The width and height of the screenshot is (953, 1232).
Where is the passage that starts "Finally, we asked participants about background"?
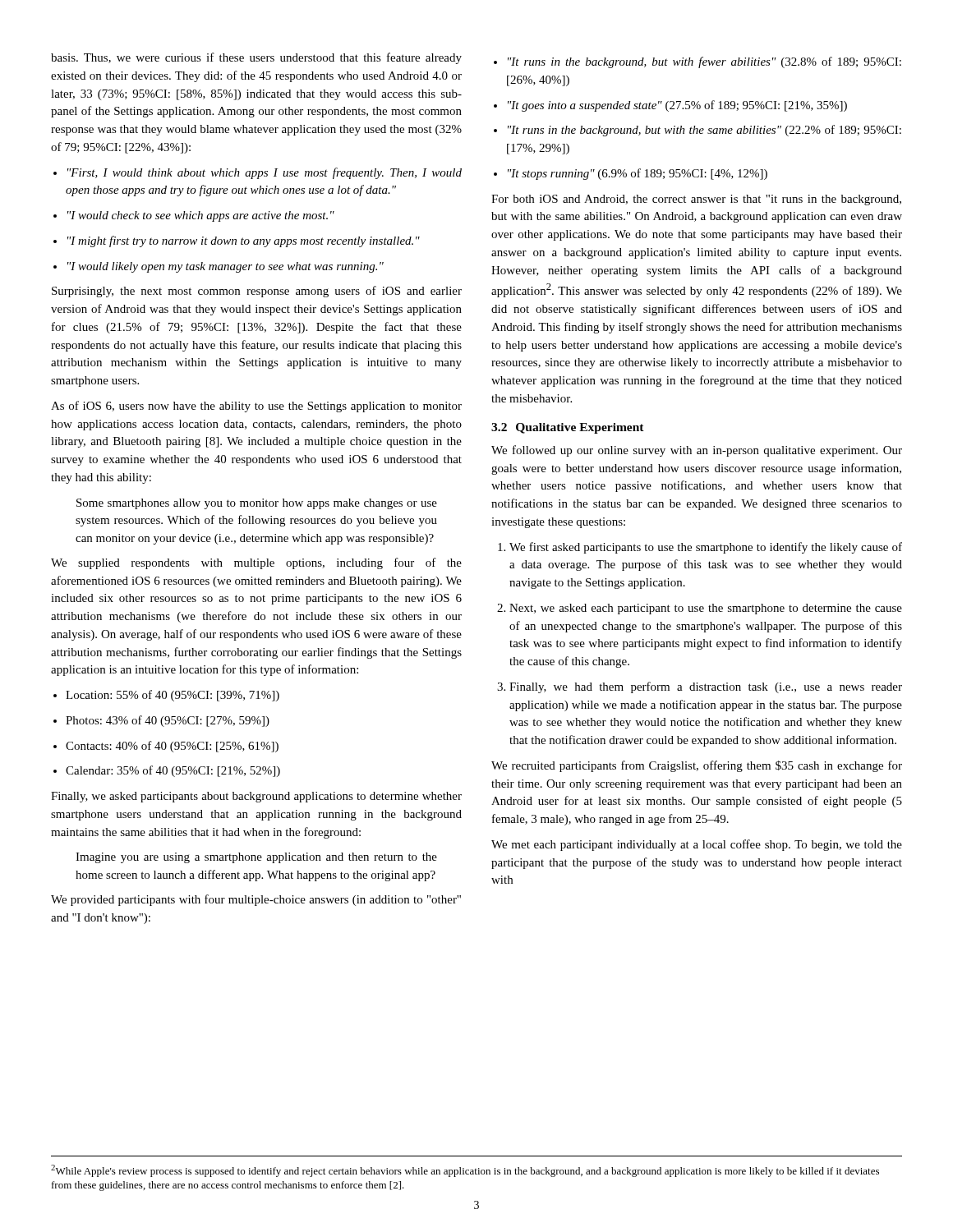(x=256, y=814)
